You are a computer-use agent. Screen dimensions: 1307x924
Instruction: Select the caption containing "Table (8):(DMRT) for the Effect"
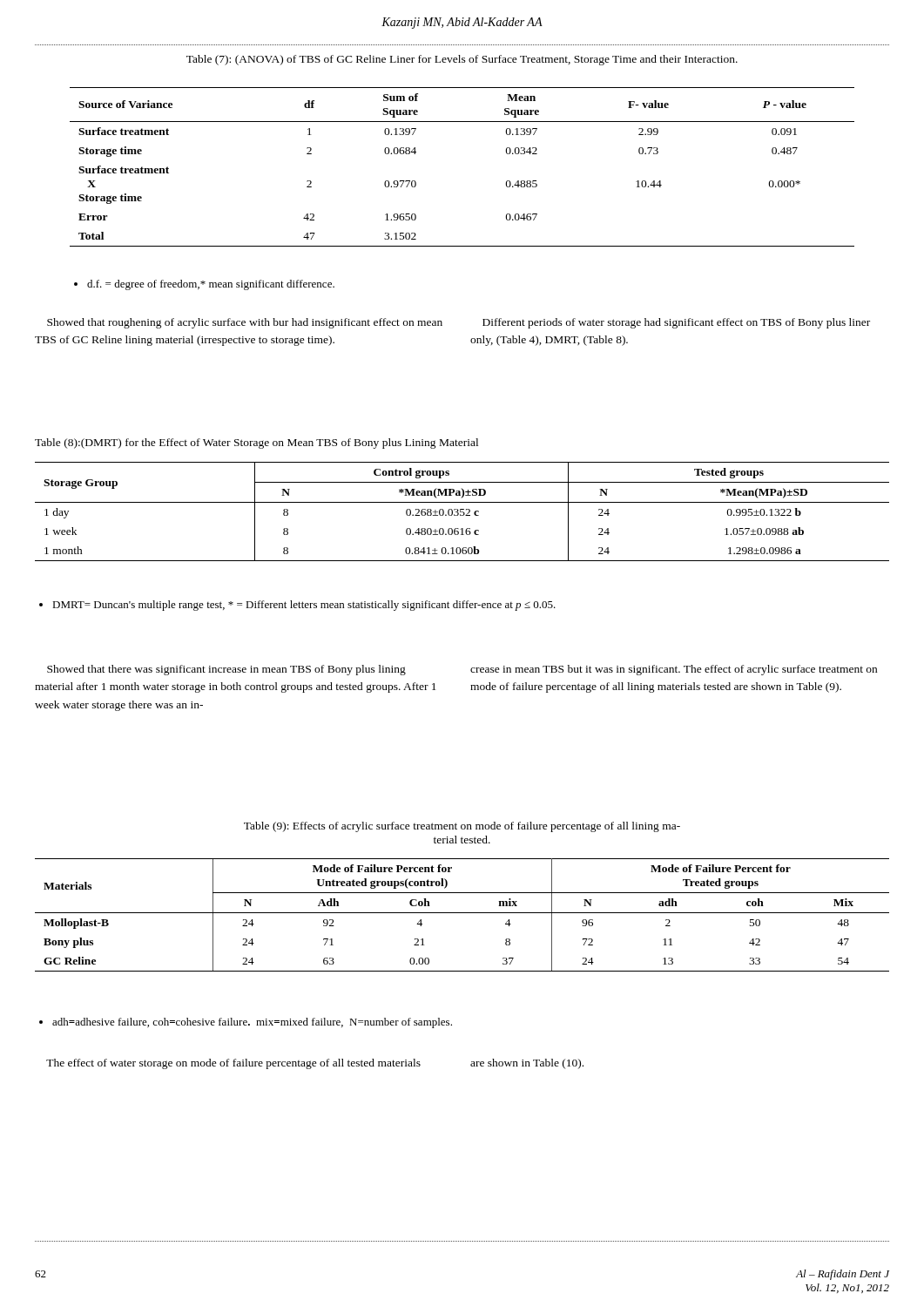[x=257, y=442]
